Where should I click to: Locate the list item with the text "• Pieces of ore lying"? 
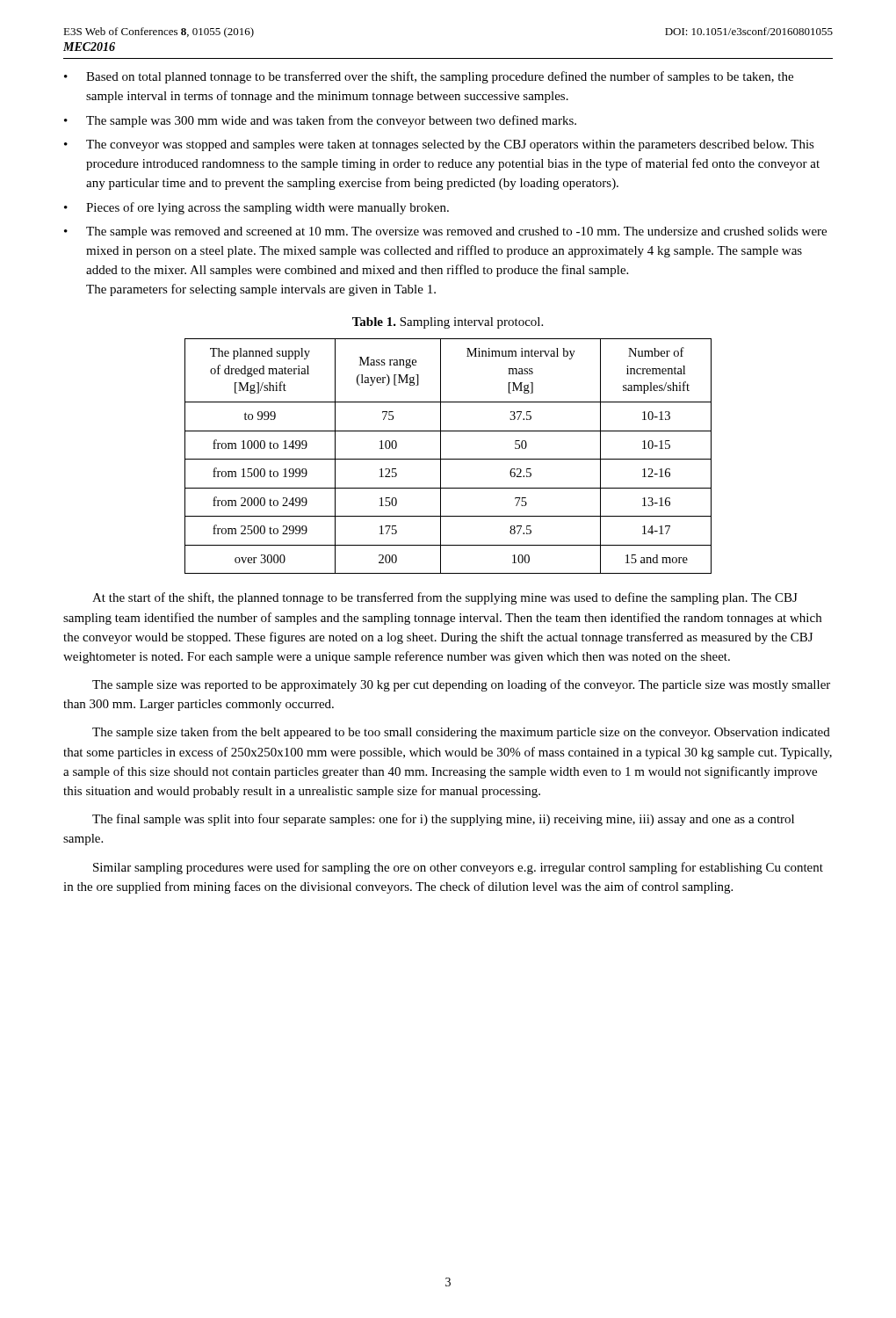click(448, 208)
